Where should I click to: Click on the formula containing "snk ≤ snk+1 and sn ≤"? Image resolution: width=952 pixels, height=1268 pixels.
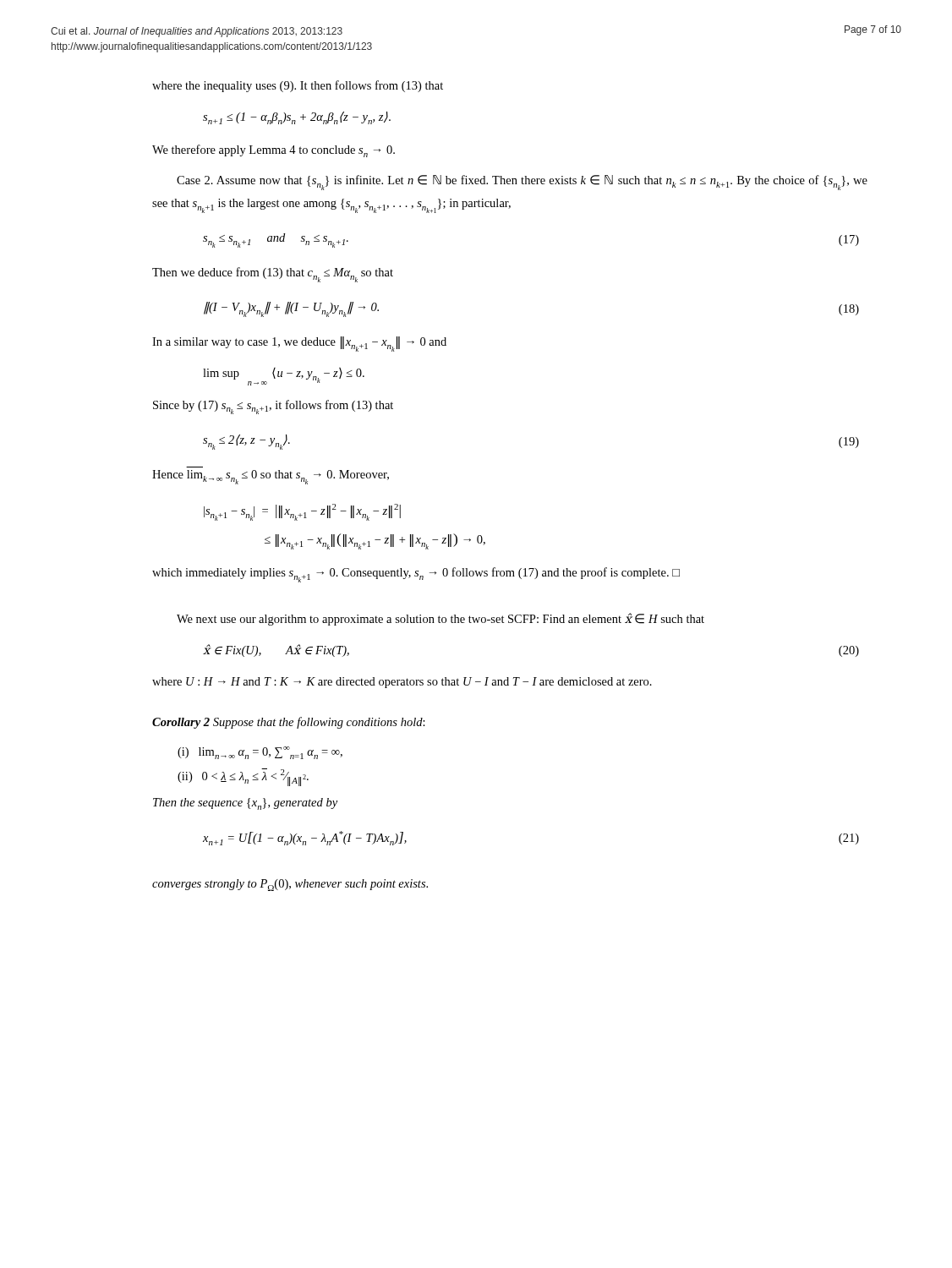coord(231,240)
